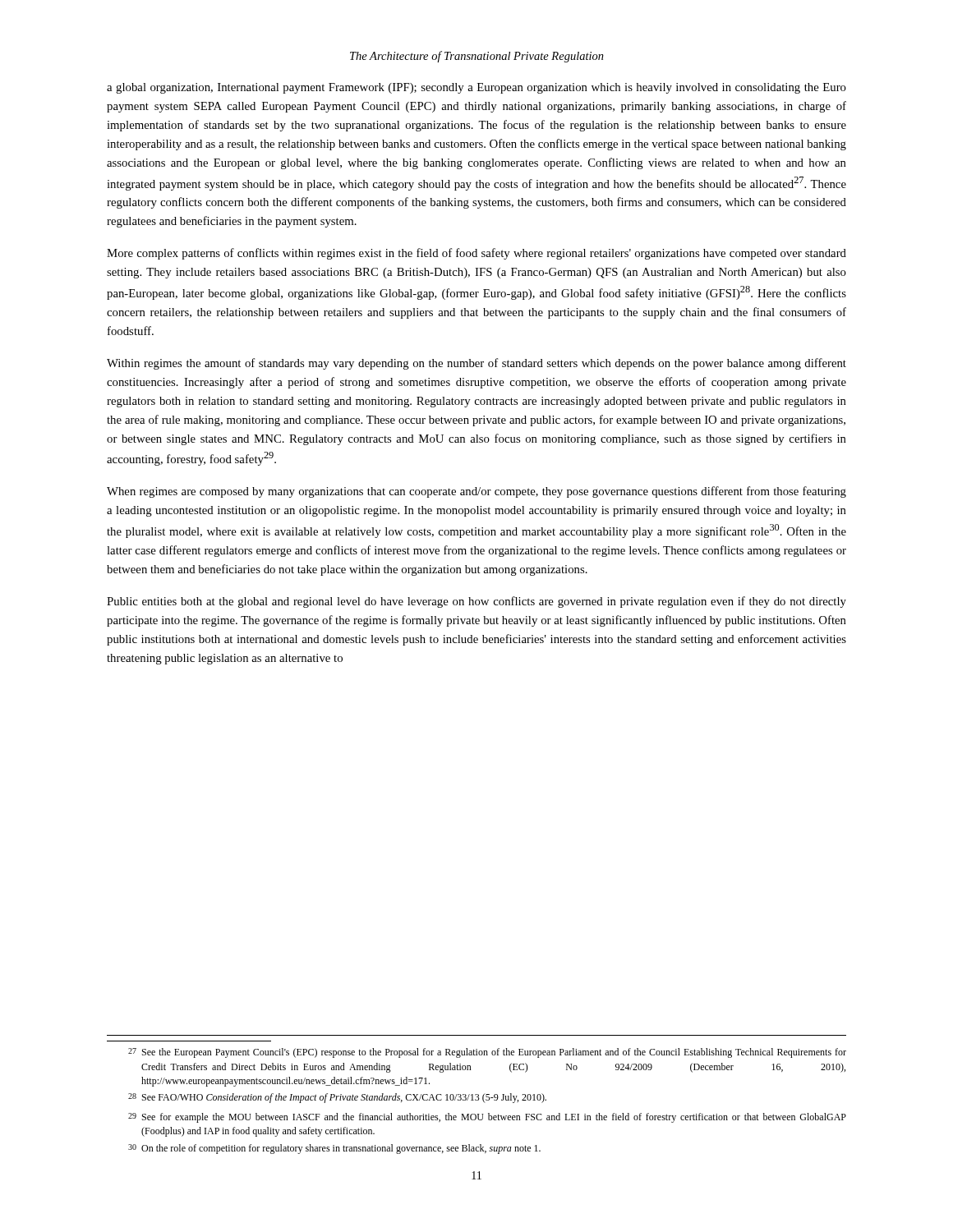Locate the block of text that opens with "30 On the role of competition for"
This screenshot has height=1232, width=953.
[x=476, y=1150]
